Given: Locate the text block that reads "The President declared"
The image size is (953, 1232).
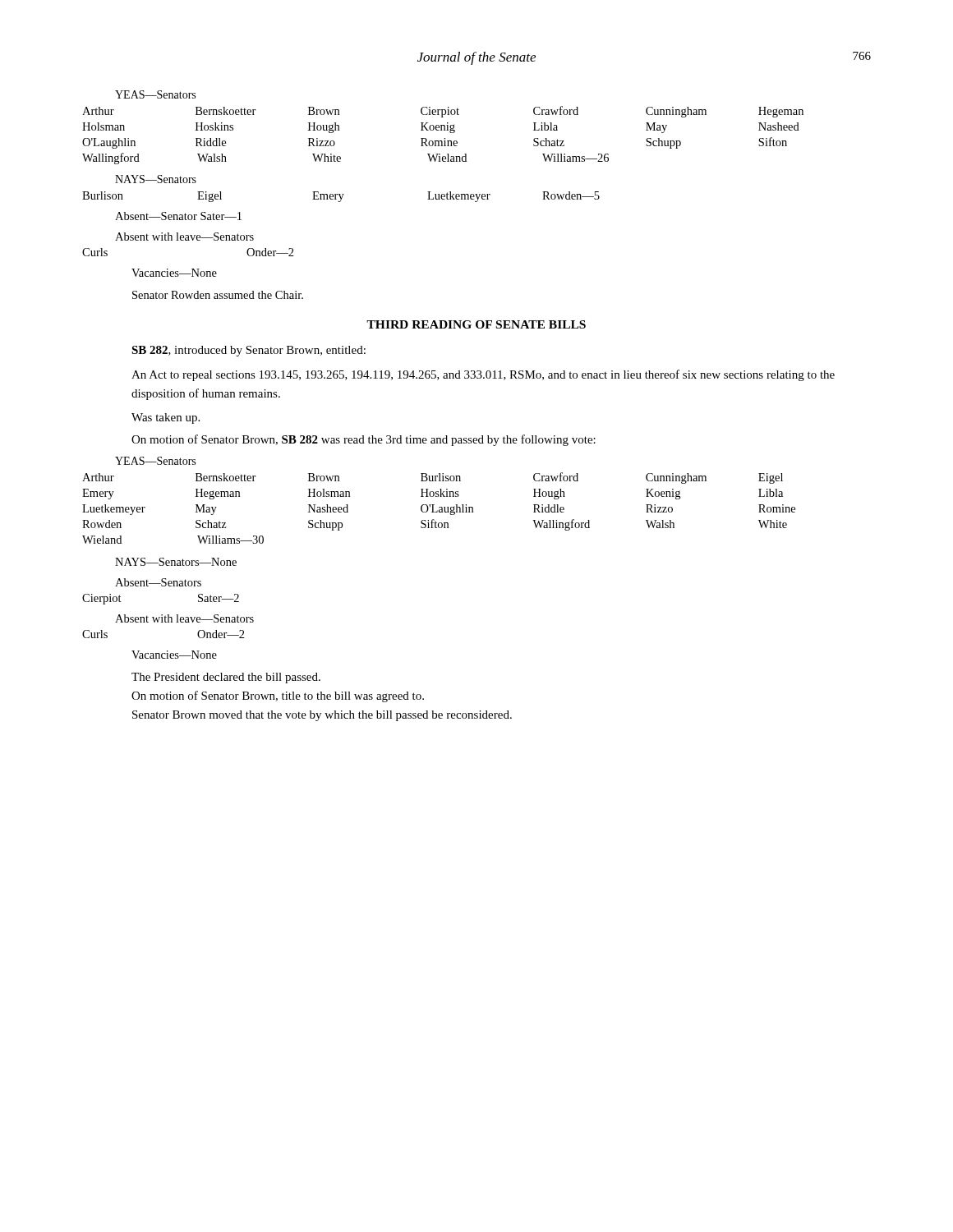Looking at the screenshot, I should click(226, 677).
